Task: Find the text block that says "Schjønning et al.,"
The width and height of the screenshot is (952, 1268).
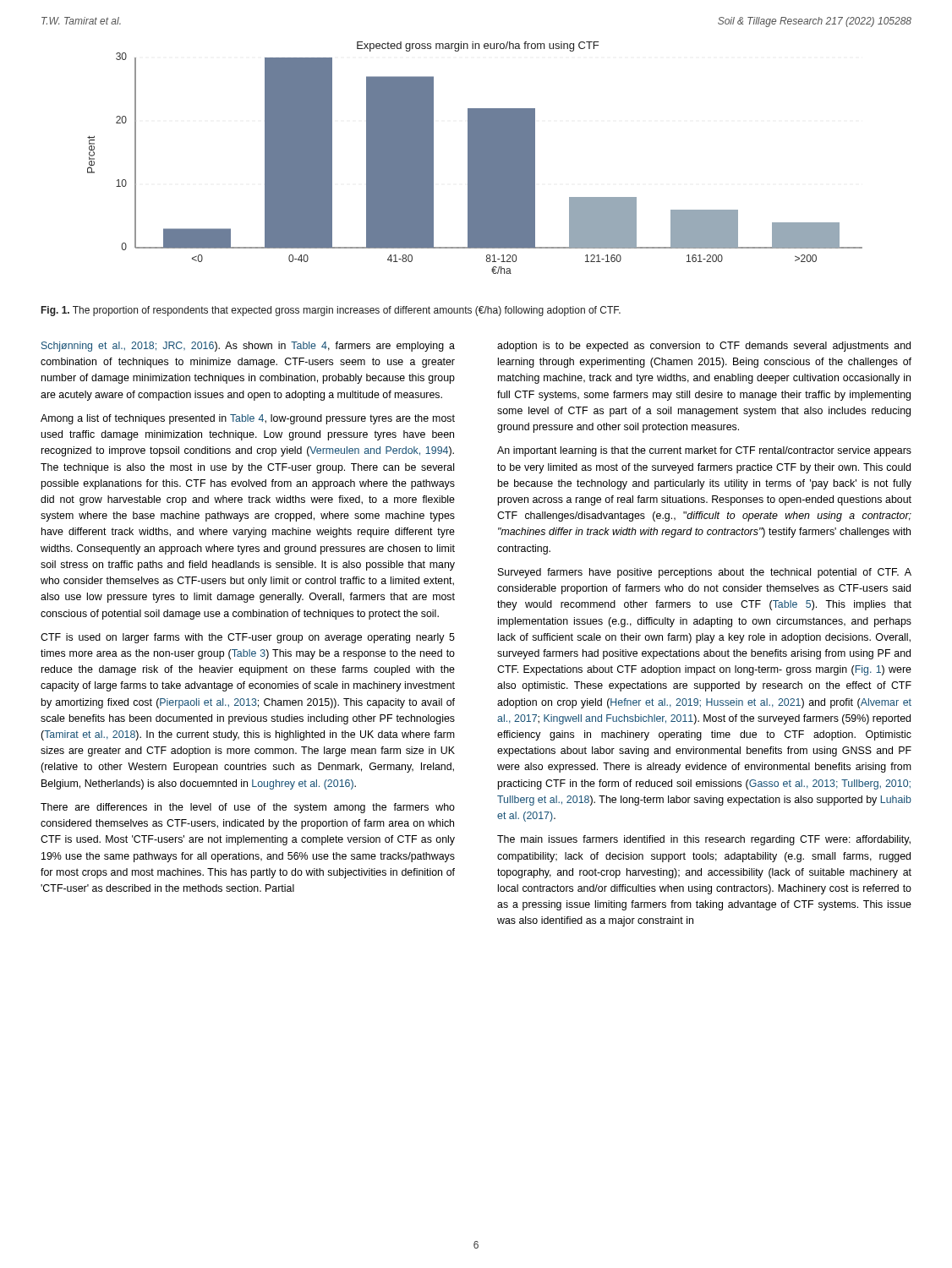Action: 248,618
